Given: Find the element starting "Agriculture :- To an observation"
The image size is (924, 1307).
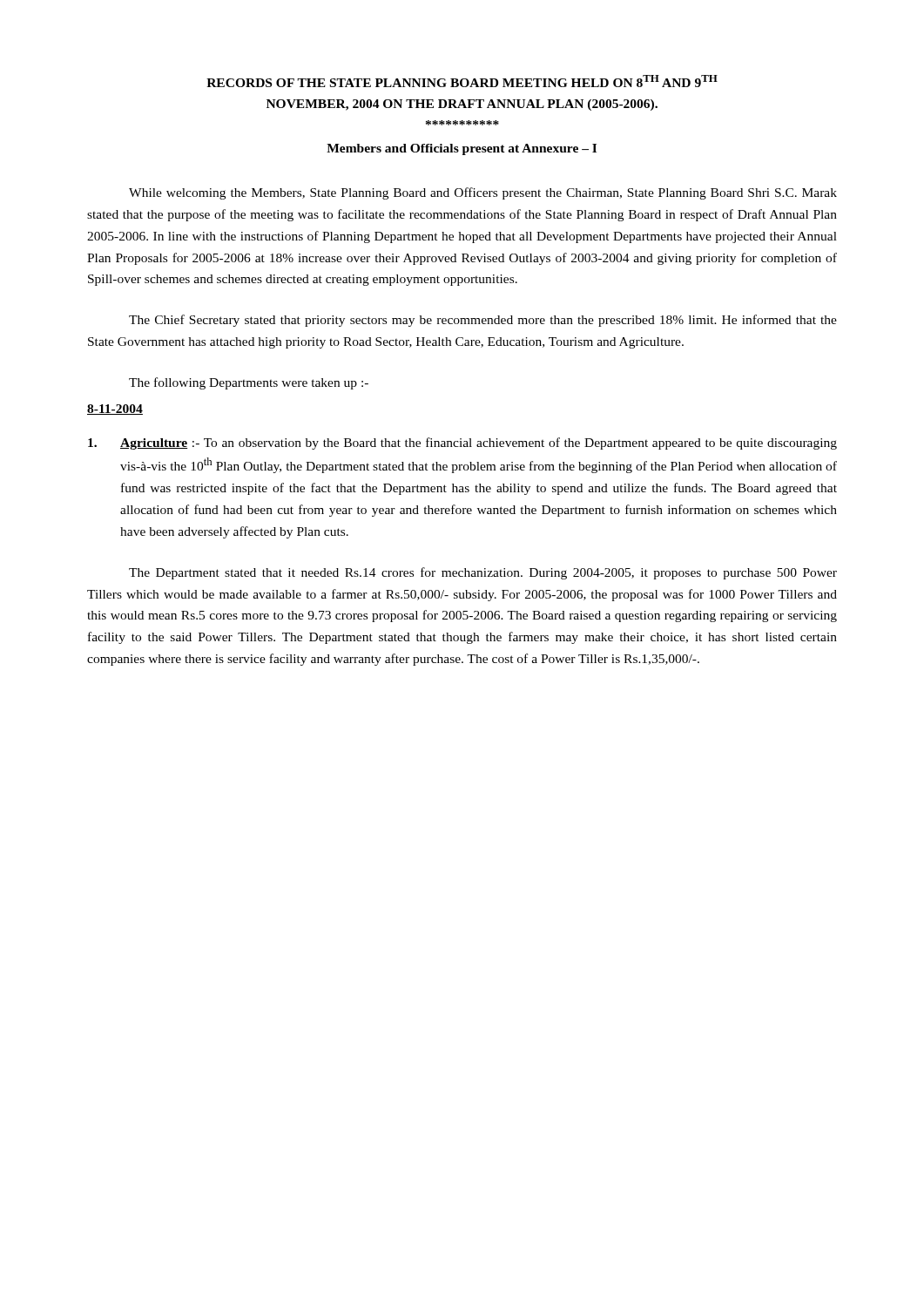Looking at the screenshot, I should (462, 487).
